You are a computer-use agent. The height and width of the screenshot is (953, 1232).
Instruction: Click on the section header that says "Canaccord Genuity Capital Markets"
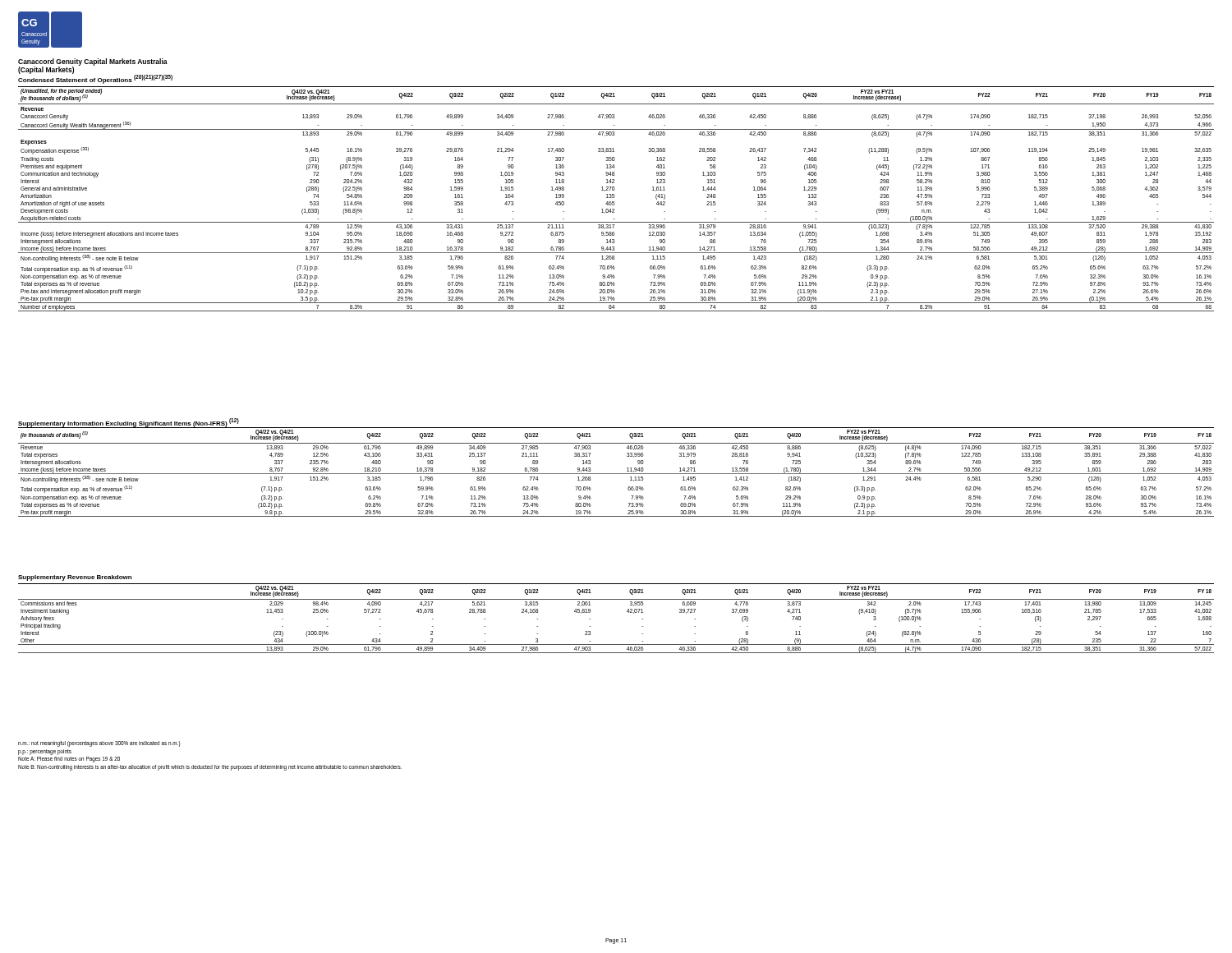pos(95,70)
